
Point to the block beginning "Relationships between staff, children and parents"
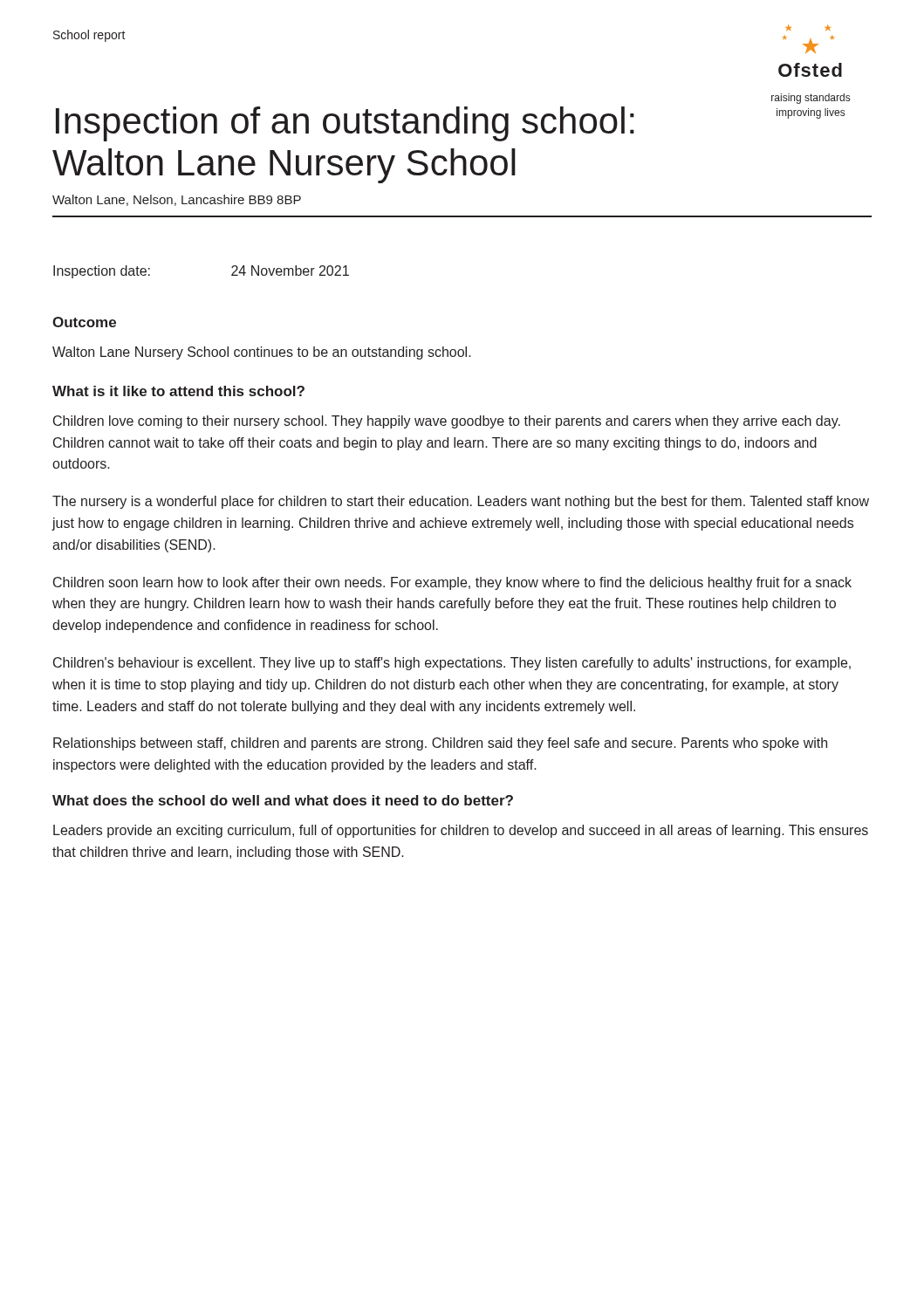(x=440, y=754)
